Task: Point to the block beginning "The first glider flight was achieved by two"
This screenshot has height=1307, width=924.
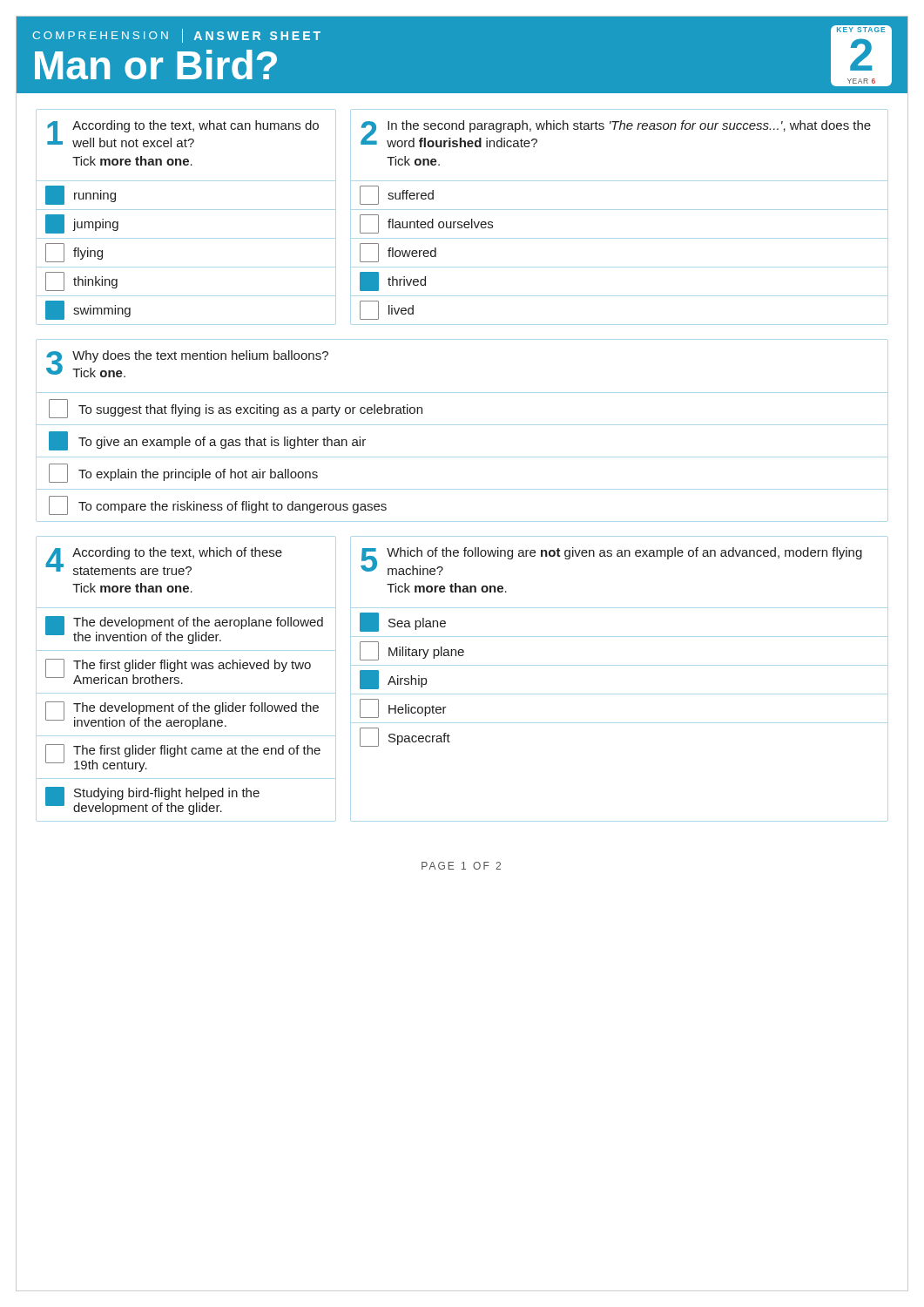Action: 186,672
